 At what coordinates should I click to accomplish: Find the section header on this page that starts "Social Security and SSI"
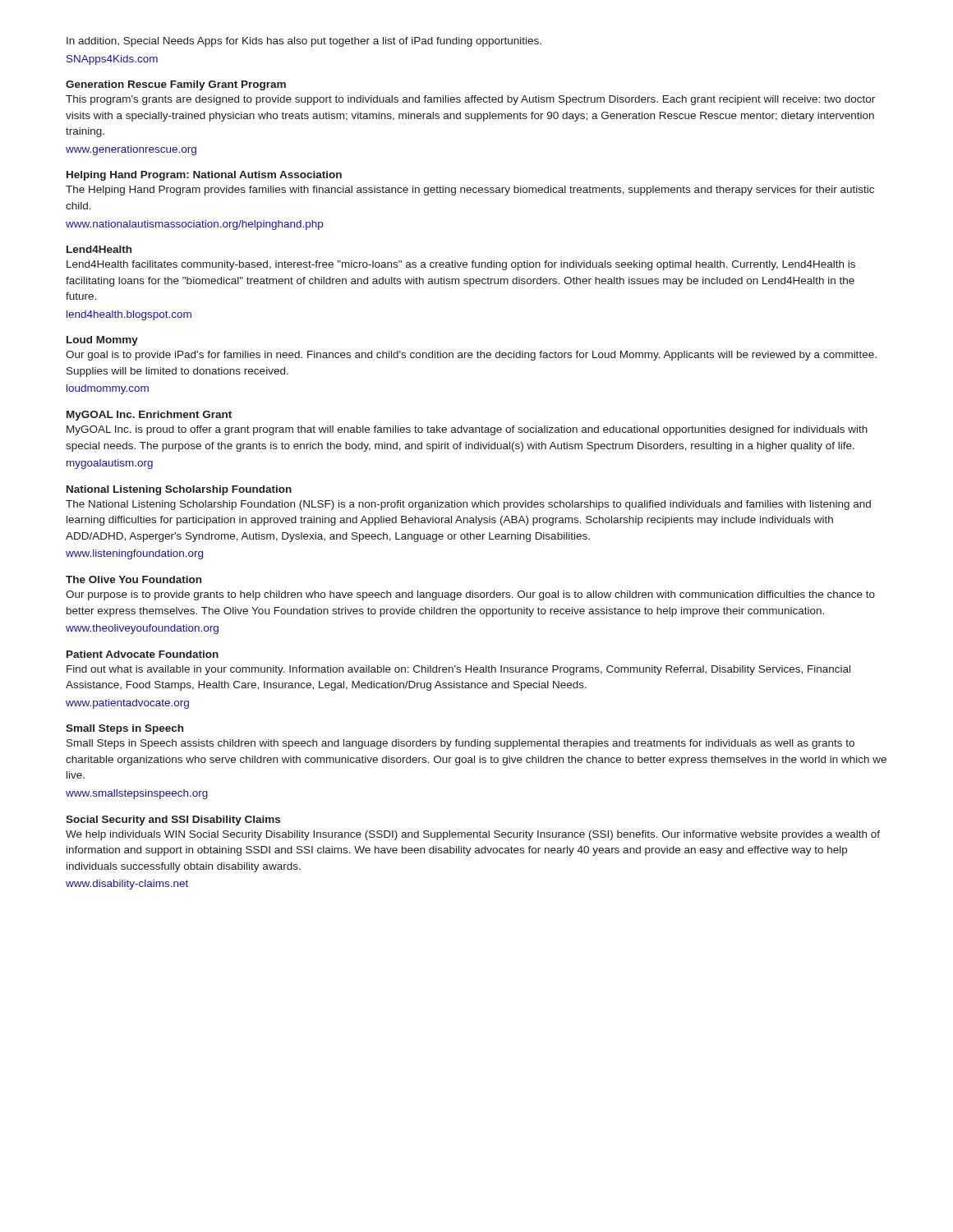(173, 819)
